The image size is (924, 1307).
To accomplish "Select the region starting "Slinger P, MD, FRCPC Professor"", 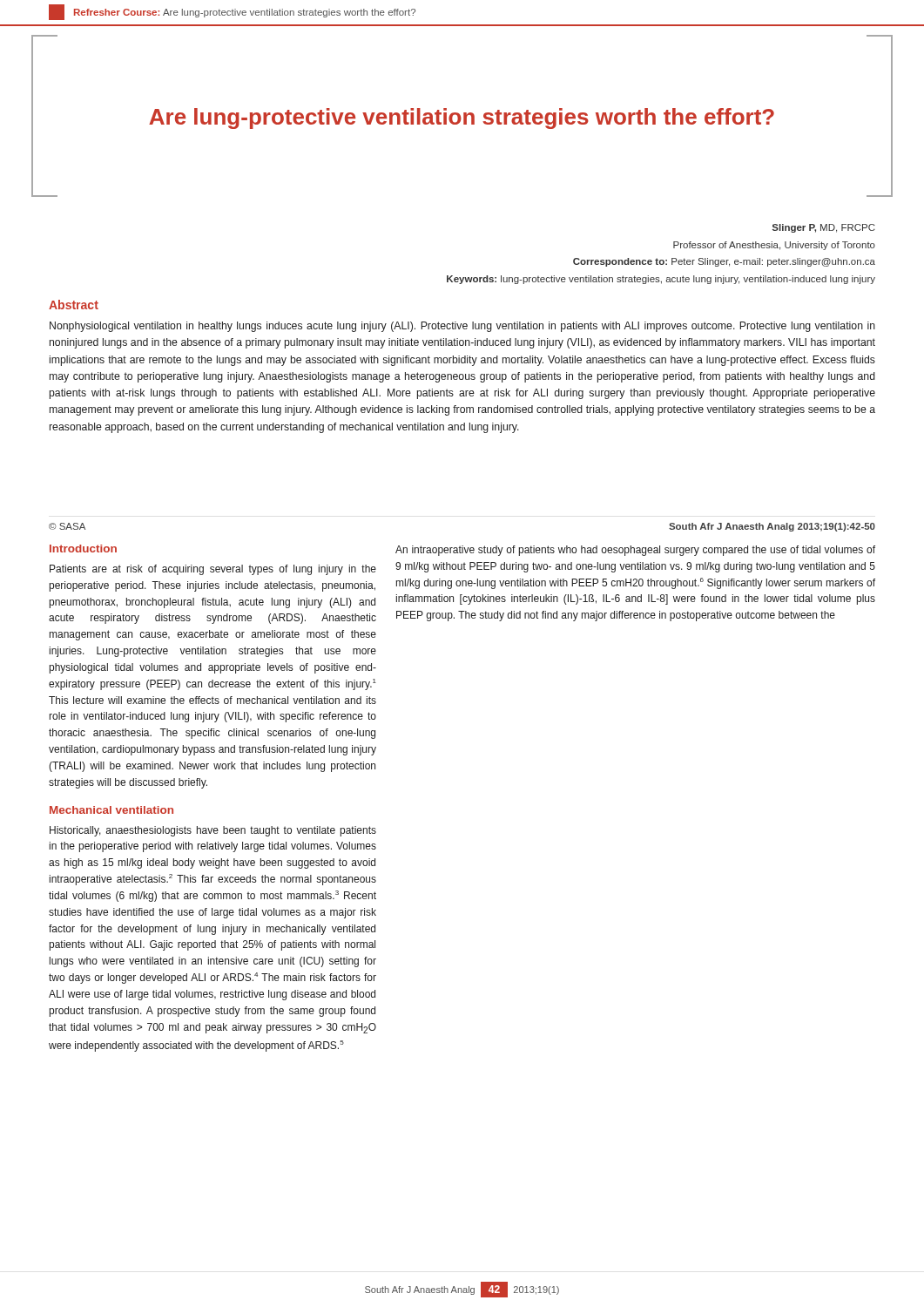I will pyautogui.click(x=661, y=253).
